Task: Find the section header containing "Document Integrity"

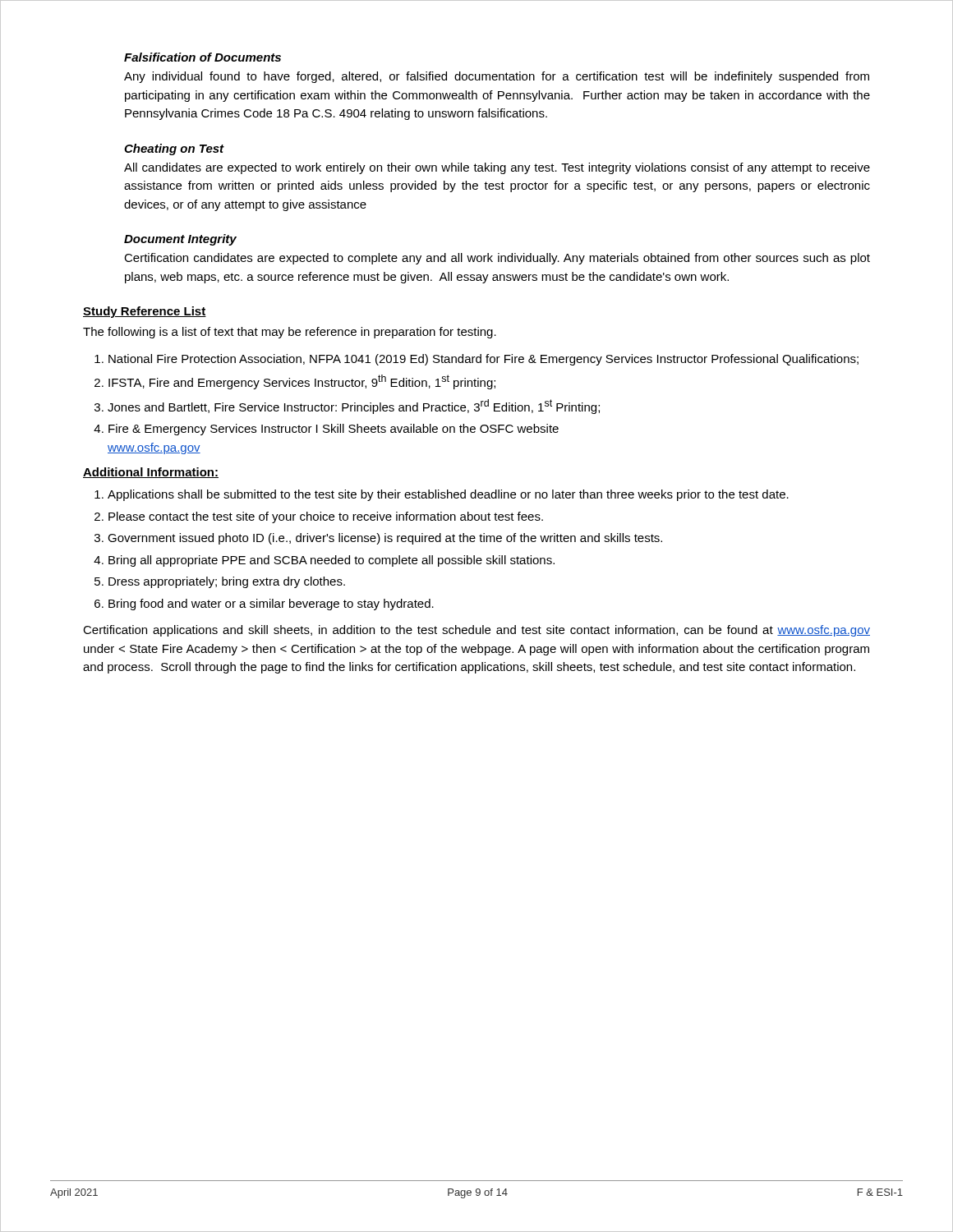Action: [180, 239]
